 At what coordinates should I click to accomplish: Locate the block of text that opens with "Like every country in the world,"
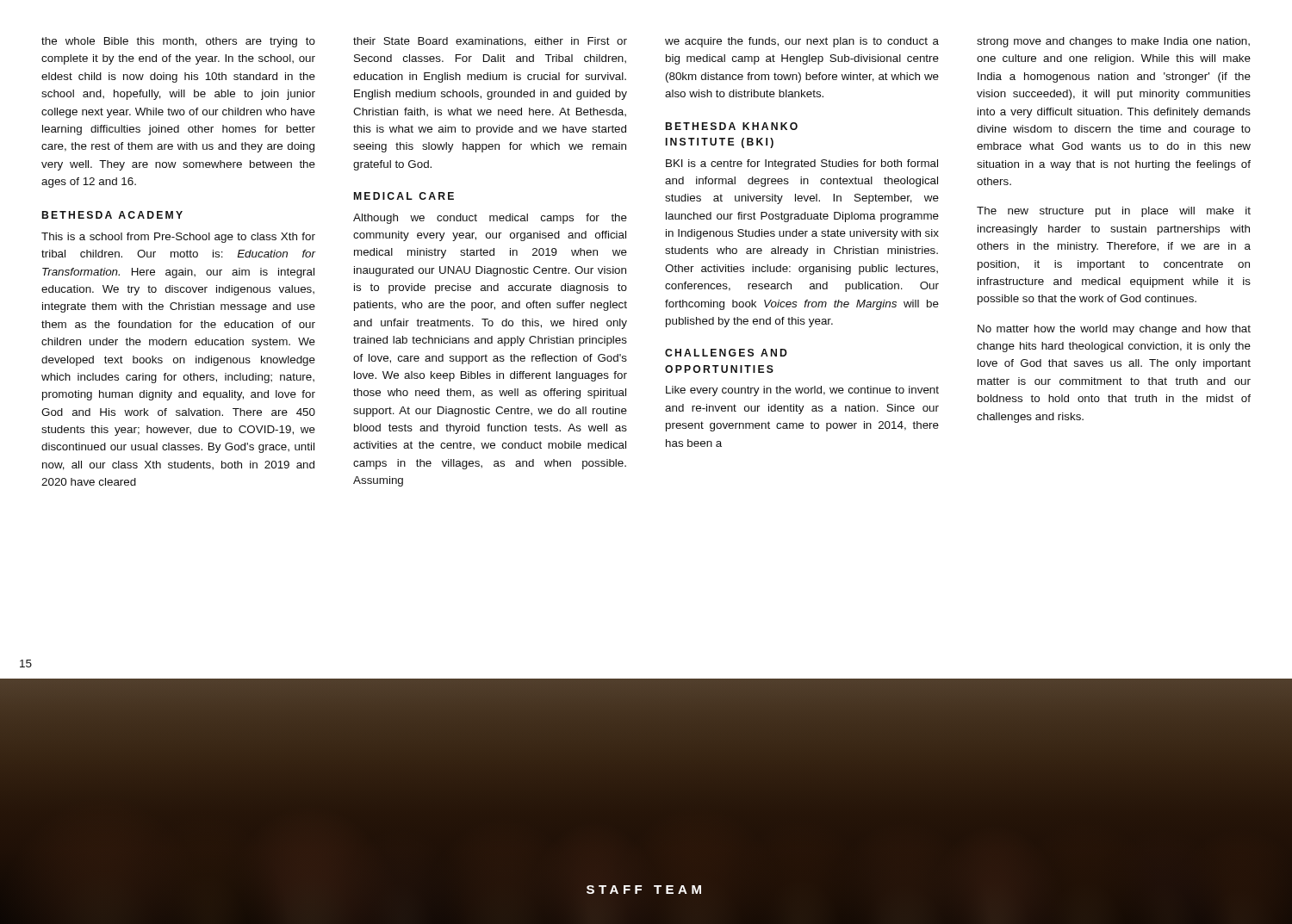tap(802, 417)
